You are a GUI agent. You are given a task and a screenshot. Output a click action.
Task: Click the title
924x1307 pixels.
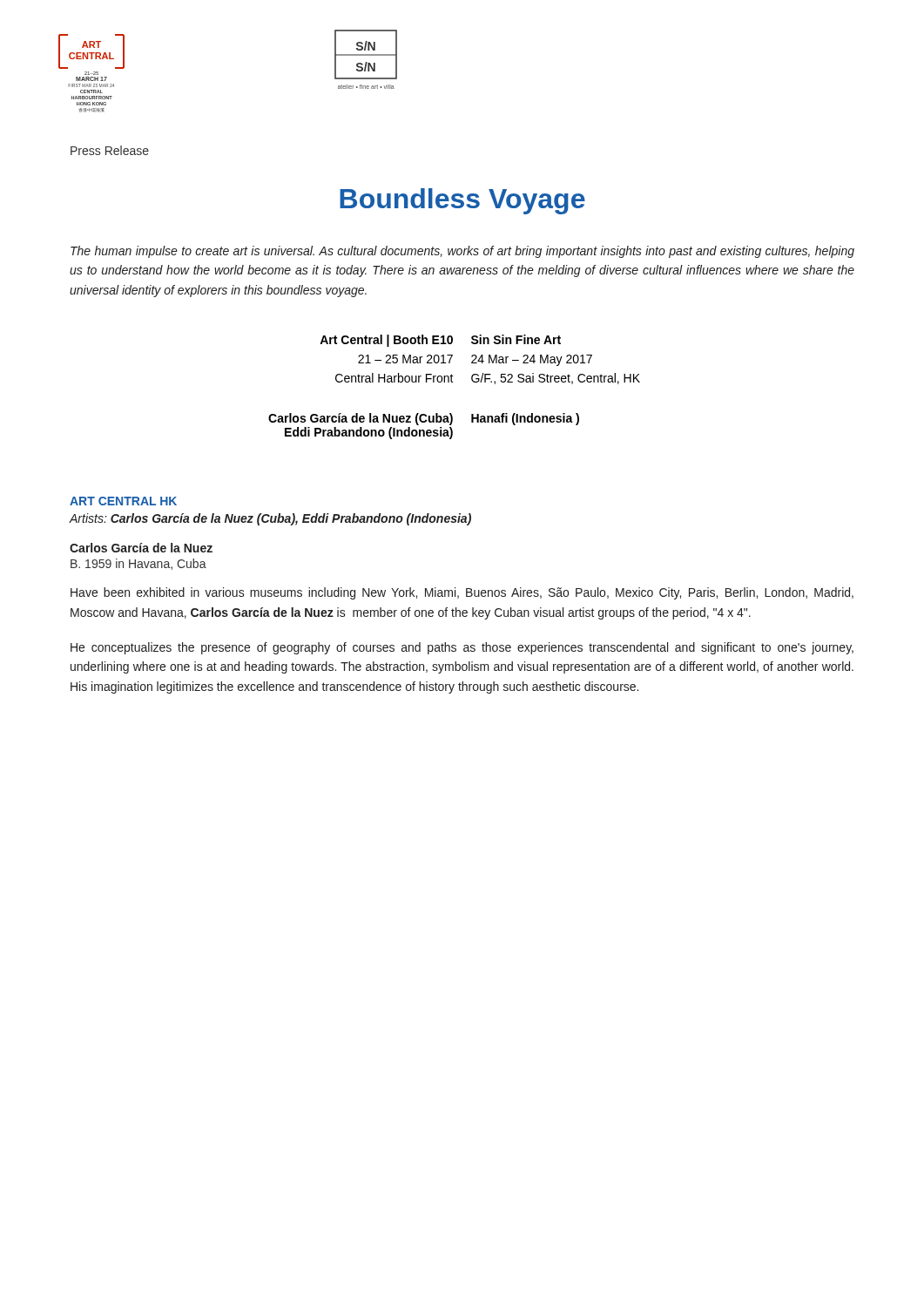pyautogui.click(x=462, y=199)
